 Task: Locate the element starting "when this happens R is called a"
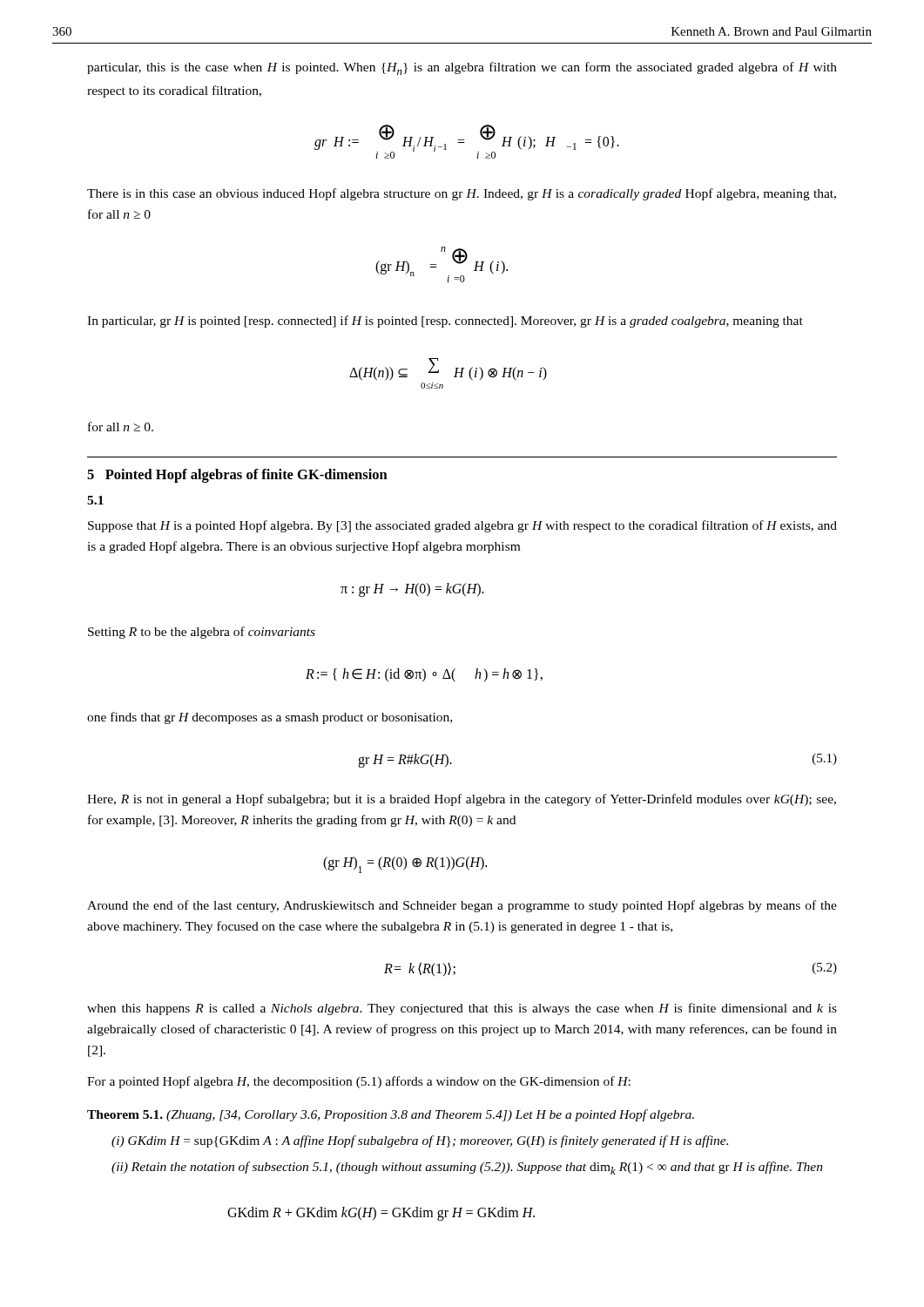462,1029
